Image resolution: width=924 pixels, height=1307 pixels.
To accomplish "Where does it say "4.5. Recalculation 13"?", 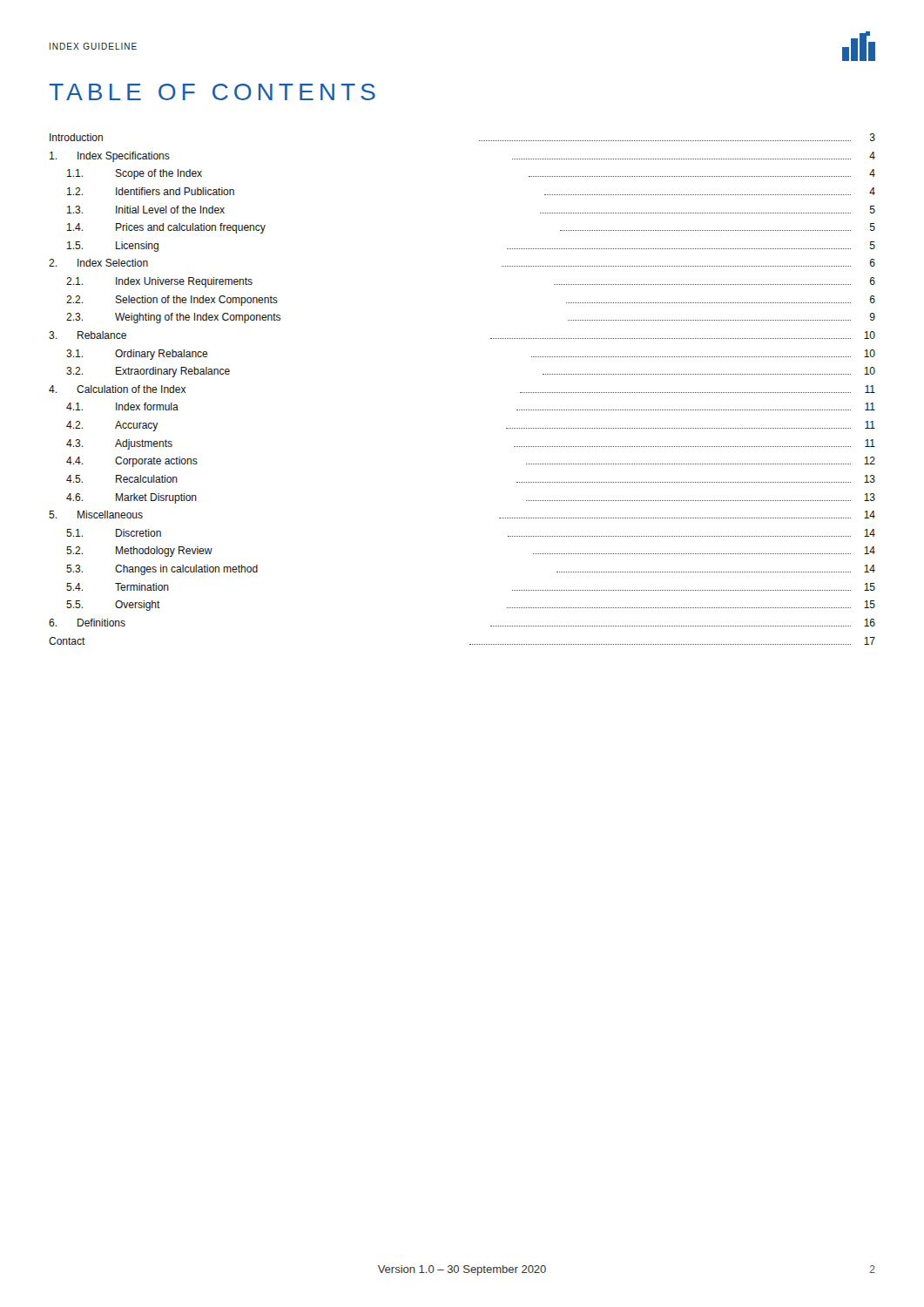I will 78,478.
